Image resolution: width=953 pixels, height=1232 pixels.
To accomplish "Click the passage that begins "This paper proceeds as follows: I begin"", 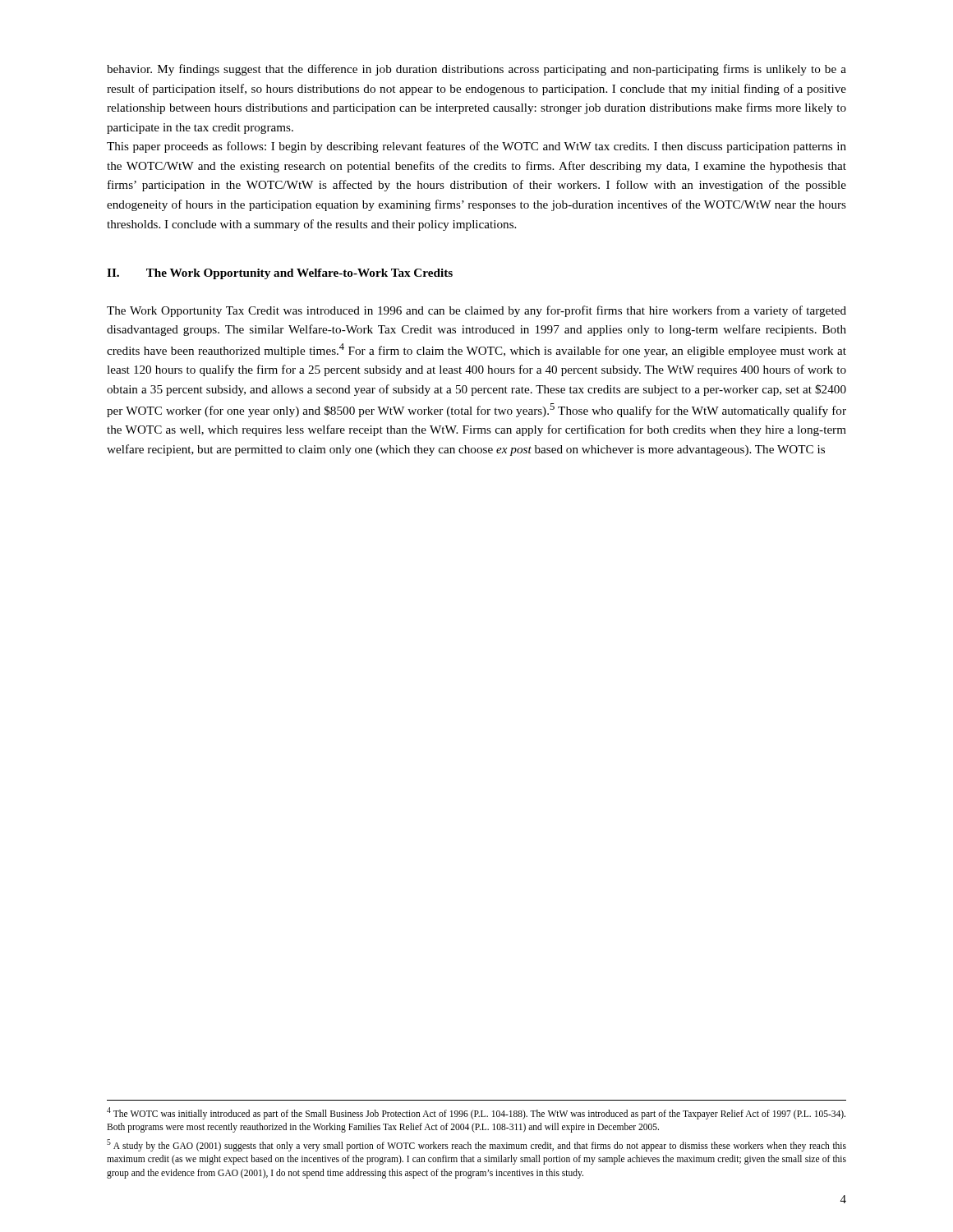I will pos(476,185).
